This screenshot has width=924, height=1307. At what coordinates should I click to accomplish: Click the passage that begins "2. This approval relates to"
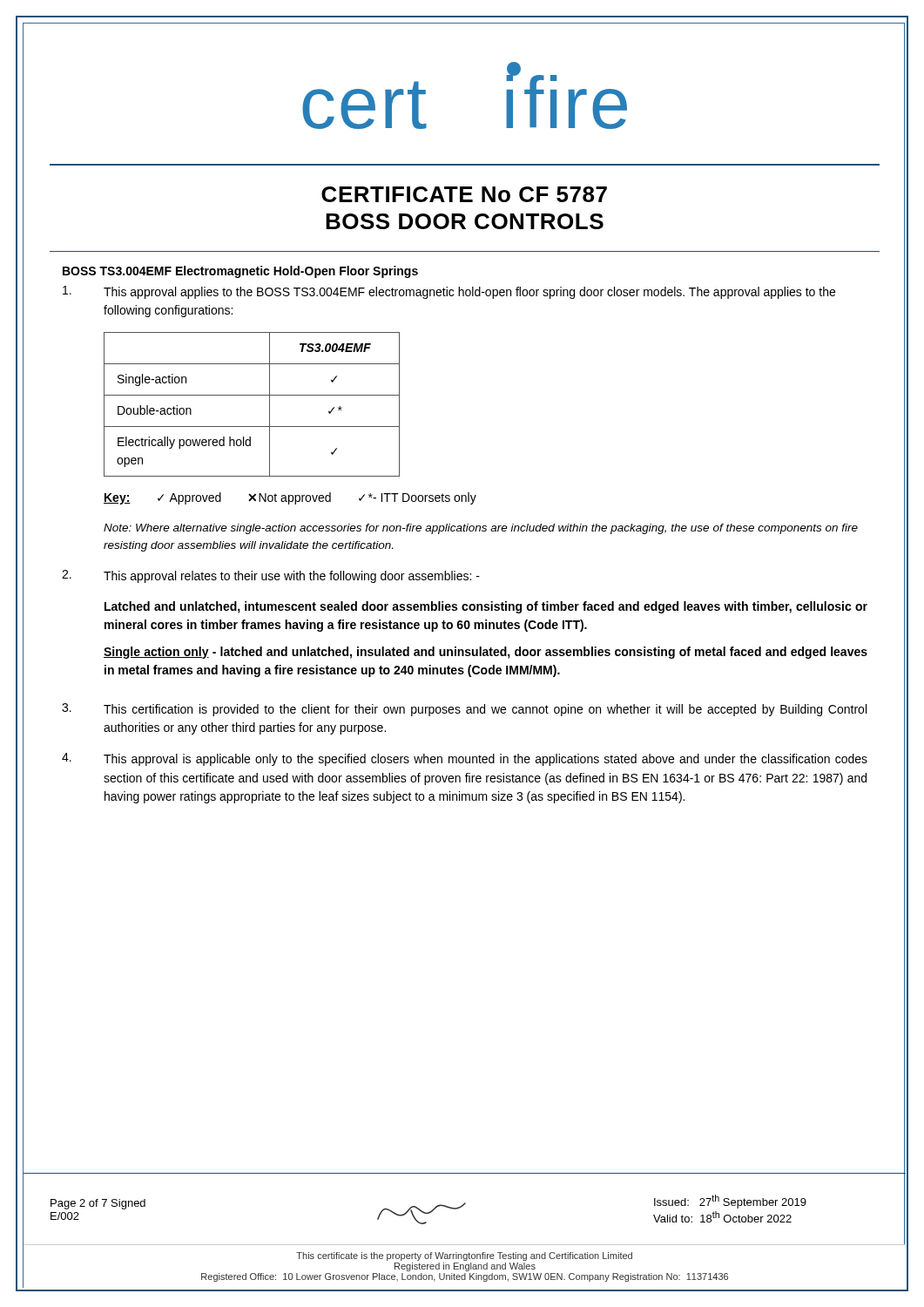[x=465, y=627]
